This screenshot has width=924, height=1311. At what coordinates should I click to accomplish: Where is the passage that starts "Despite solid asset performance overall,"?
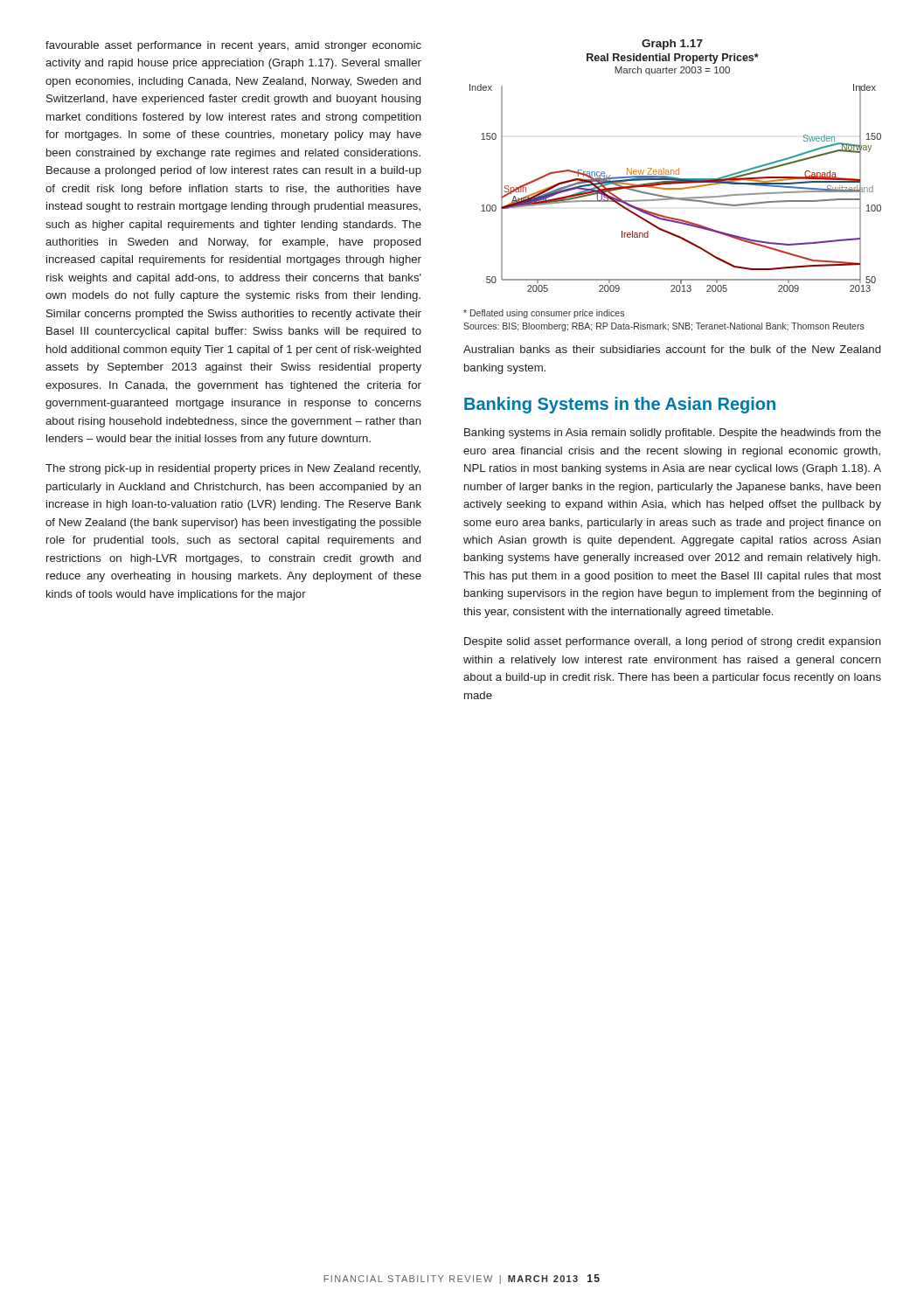point(672,668)
